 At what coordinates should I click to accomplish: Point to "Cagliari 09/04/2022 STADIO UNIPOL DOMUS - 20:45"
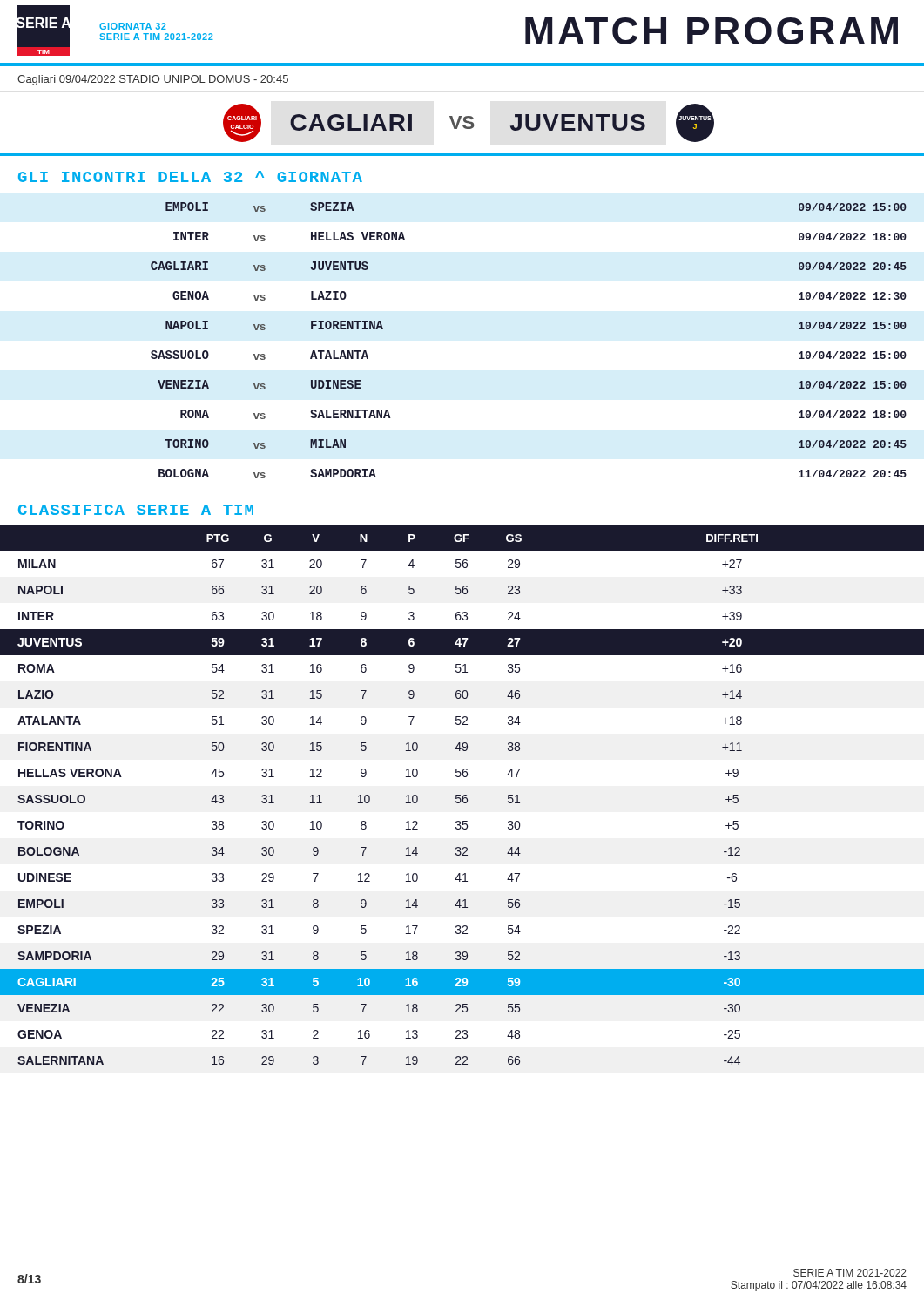153,79
